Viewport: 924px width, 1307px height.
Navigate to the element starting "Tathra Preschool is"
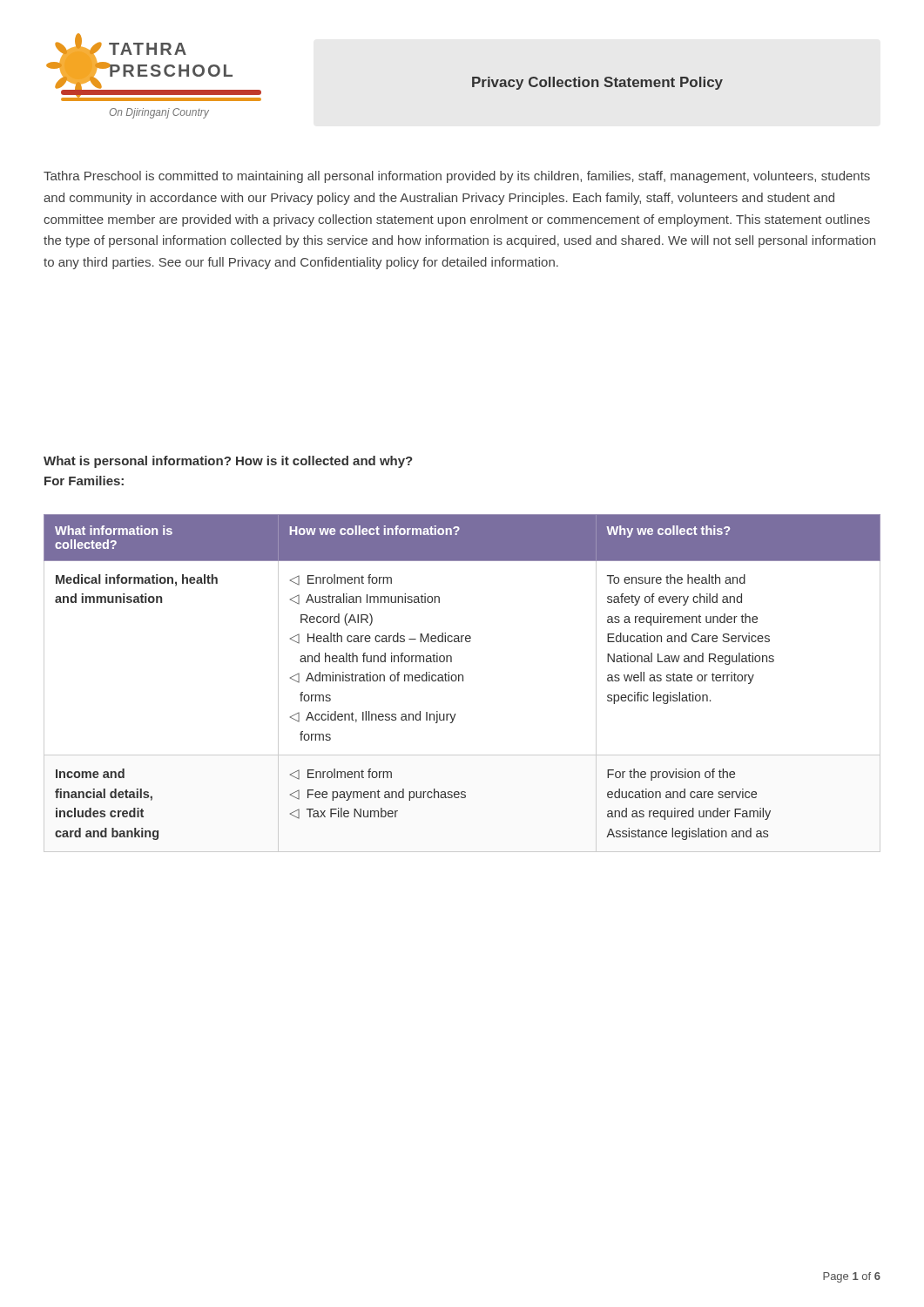tap(460, 219)
